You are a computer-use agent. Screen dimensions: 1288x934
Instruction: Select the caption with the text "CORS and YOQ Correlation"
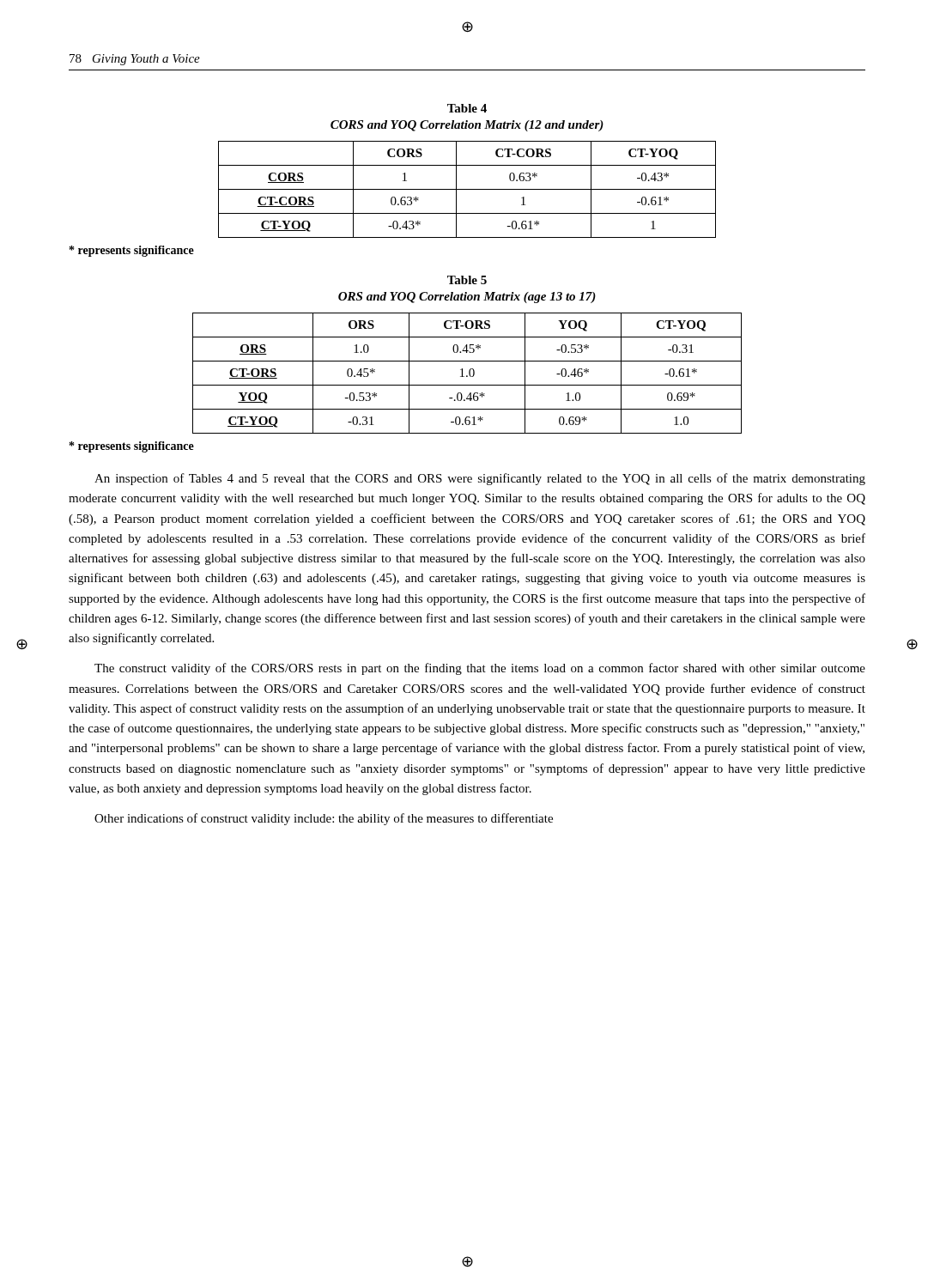point(467,124)
